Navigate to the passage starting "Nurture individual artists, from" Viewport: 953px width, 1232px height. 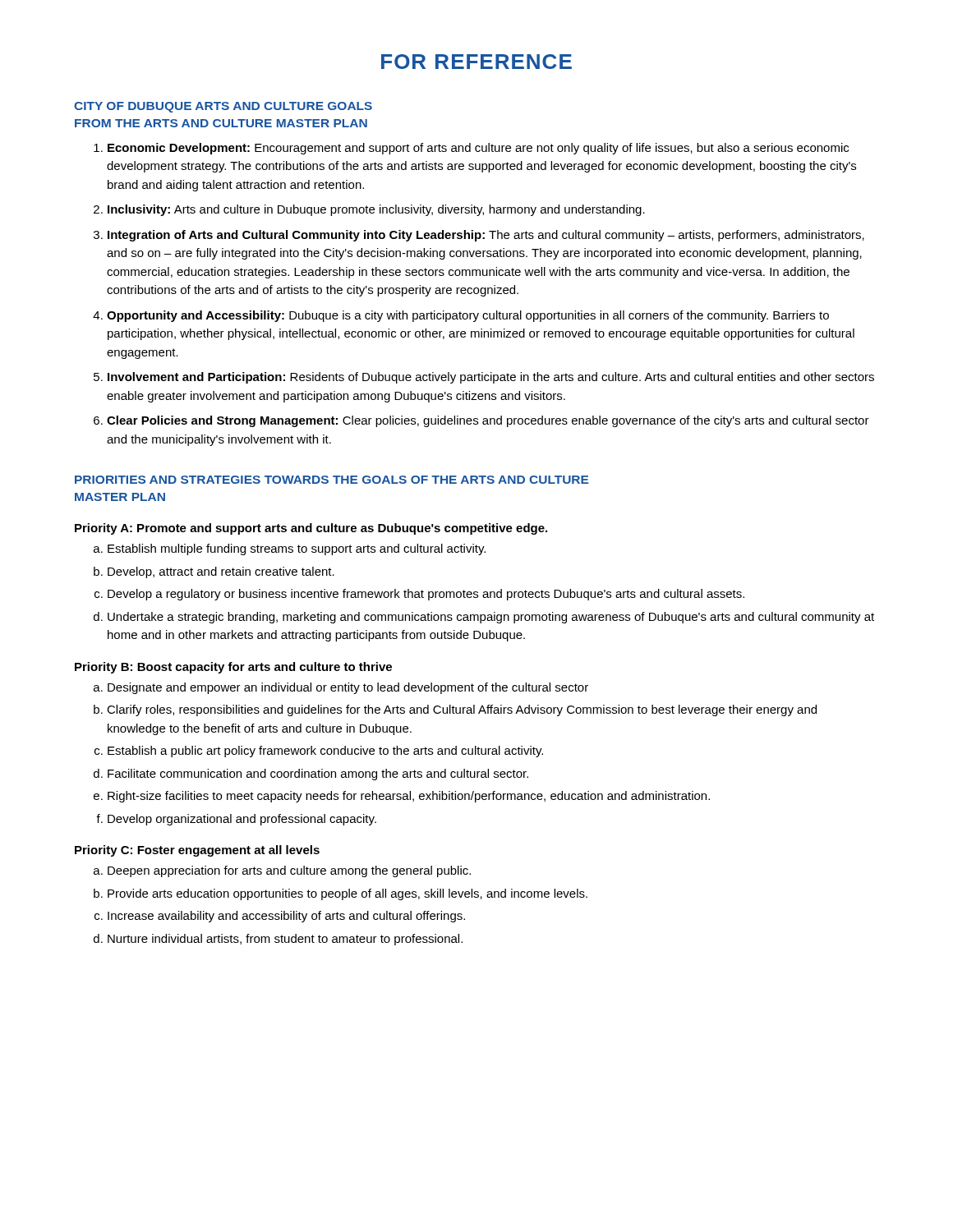tap(285, 938)
